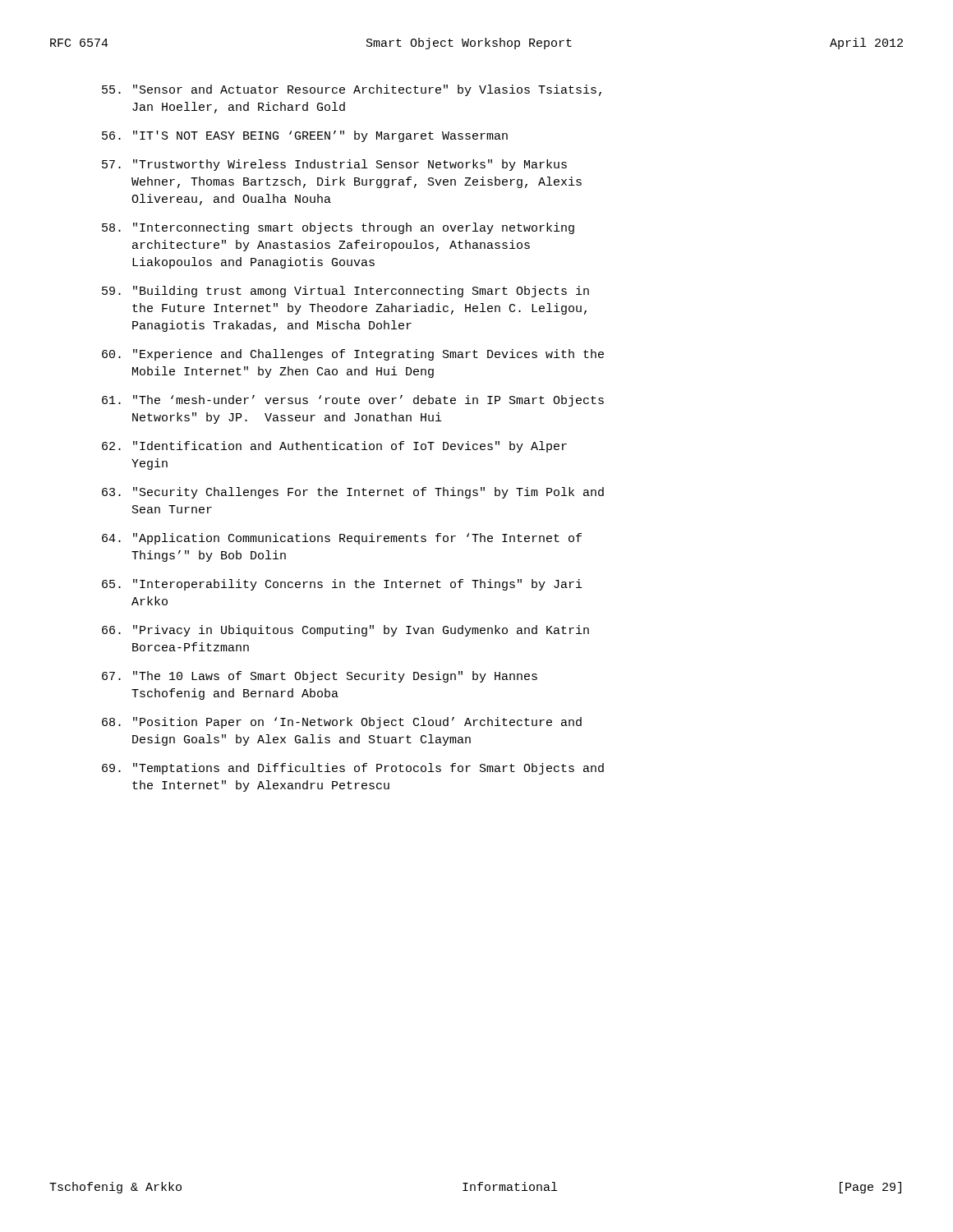Viewport: 953px width, 1232px height.
Task: Locate the list item that reads "61. "The ‘mesh-under’ versus ‘route over’ debate in"
Action: 476,410
